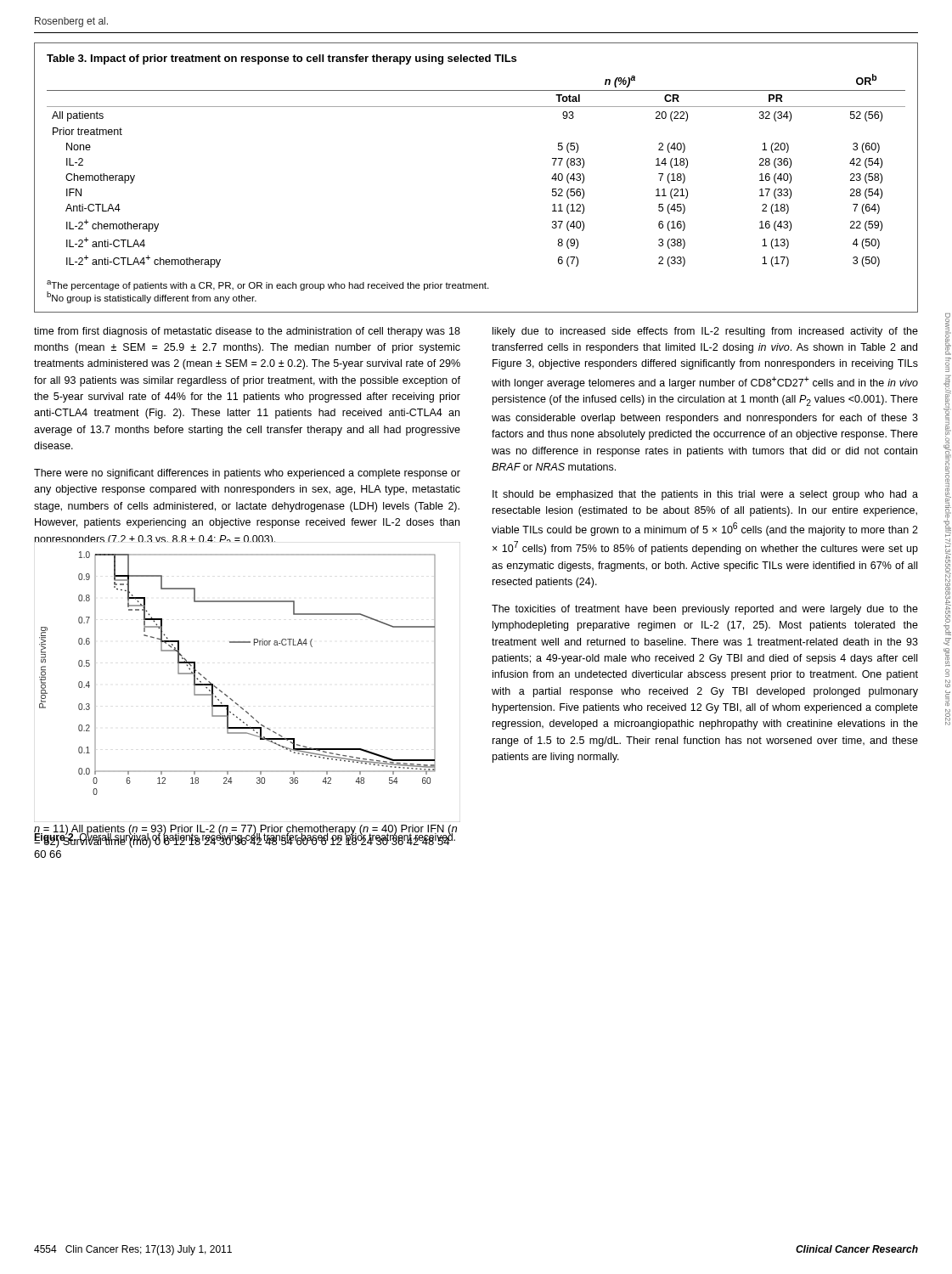Click the line chart
The width and height of the screenshot is (952, 1274).
[x=247, y=701]
